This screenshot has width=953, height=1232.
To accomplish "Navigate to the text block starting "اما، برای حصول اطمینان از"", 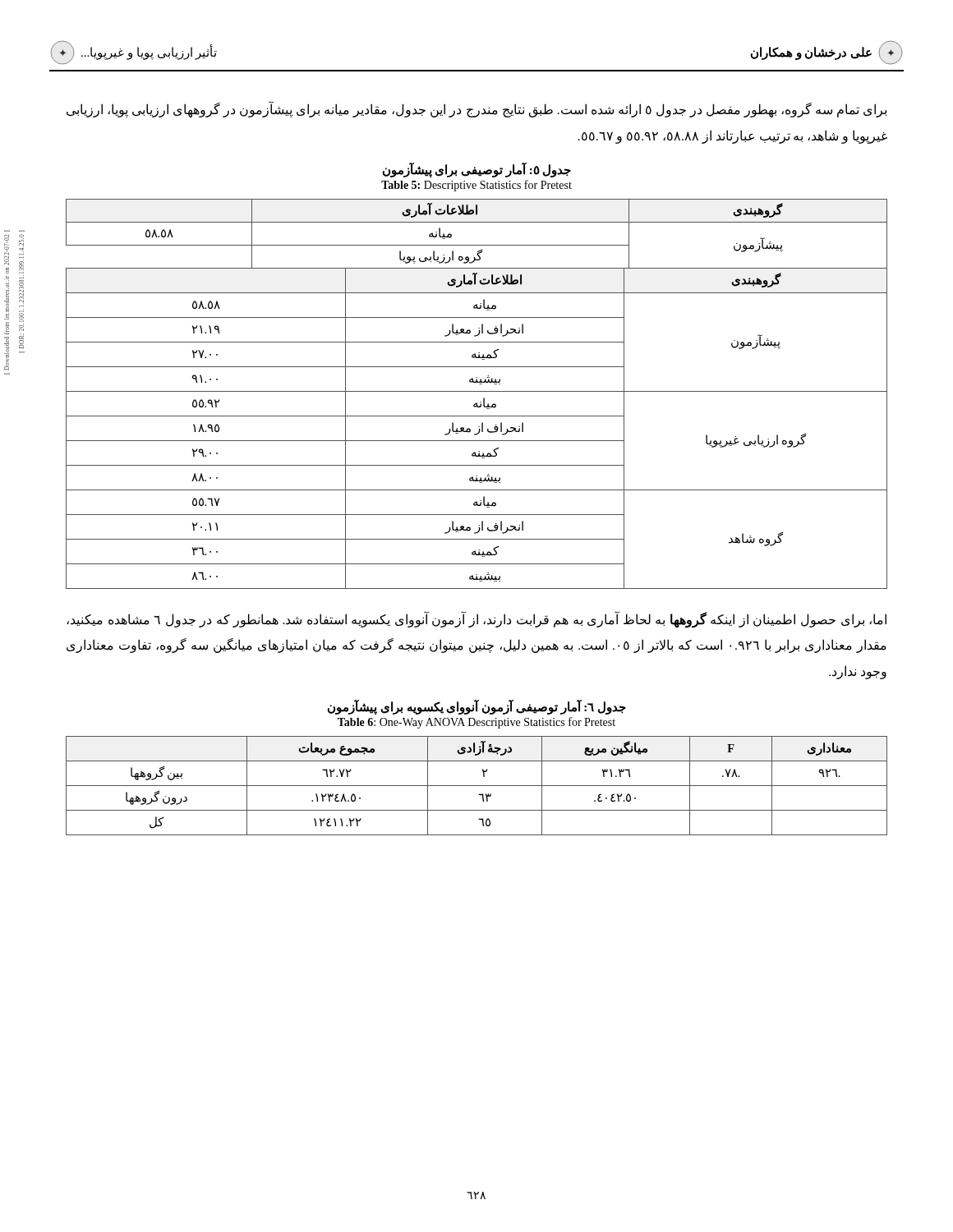I will pyautogui.click(x=476, y=645).
